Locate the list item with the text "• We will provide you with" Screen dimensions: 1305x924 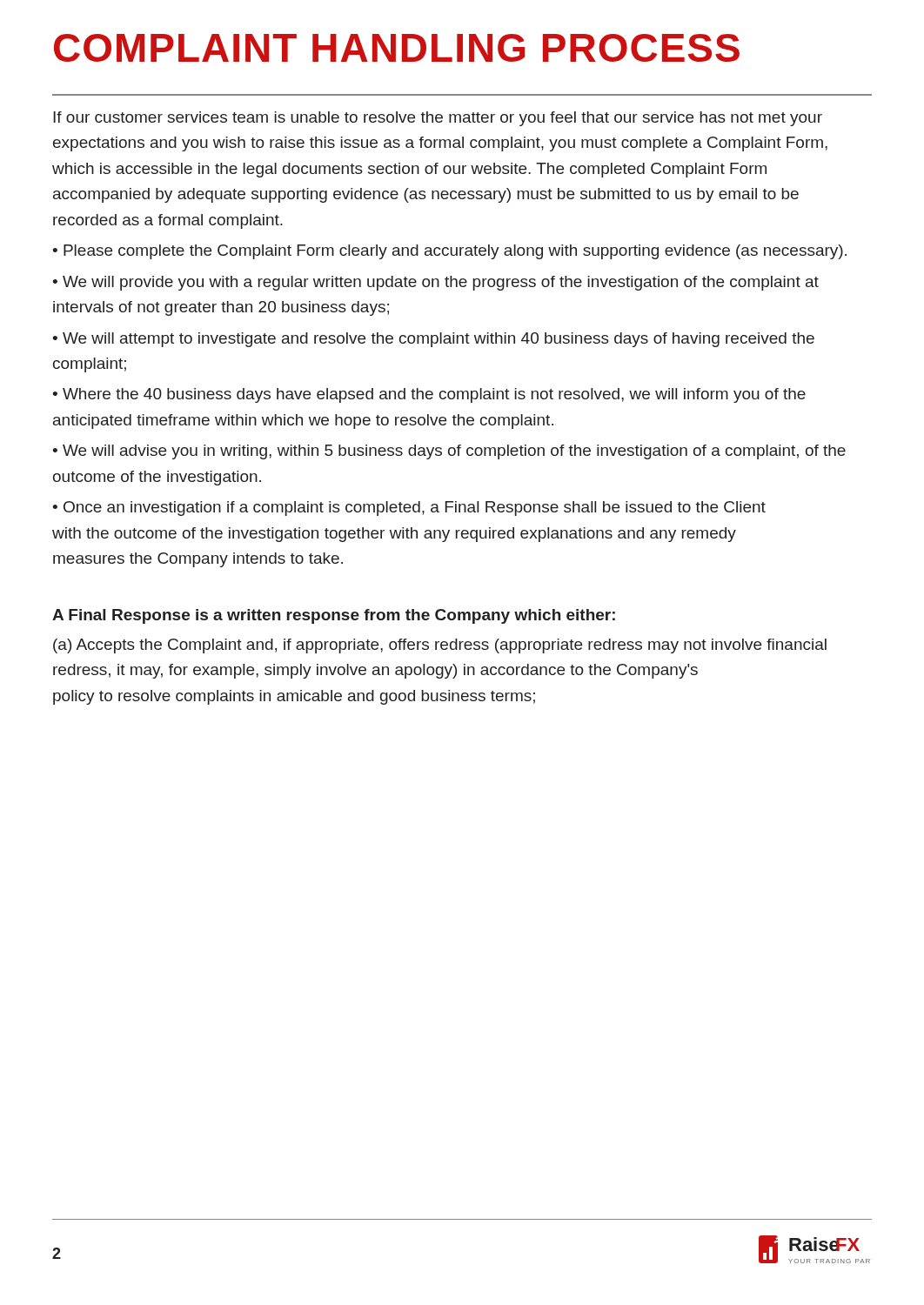click(x=452, y=294)
